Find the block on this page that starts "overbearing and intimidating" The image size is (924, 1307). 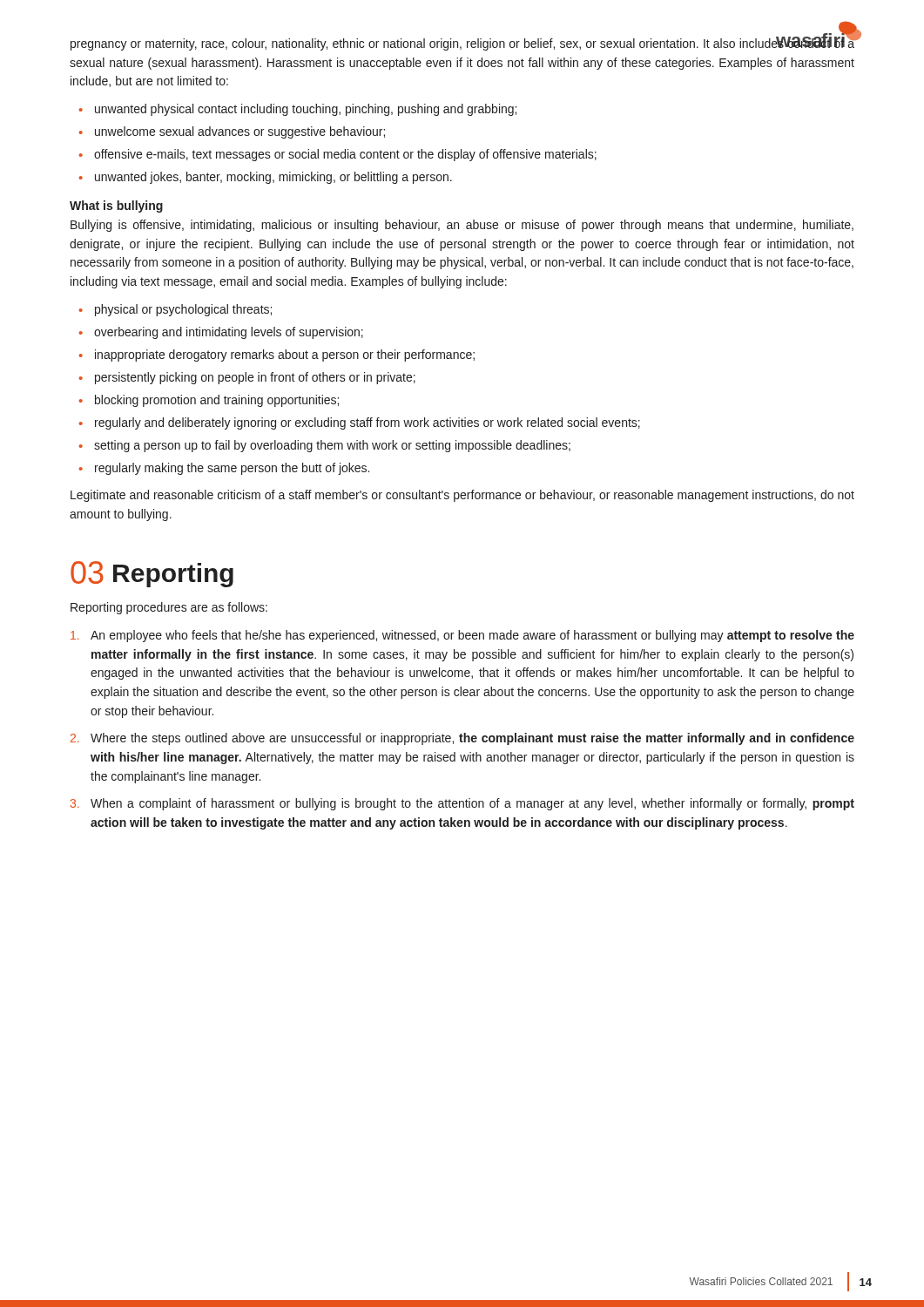pyautogui.click(x=229, y=332)
